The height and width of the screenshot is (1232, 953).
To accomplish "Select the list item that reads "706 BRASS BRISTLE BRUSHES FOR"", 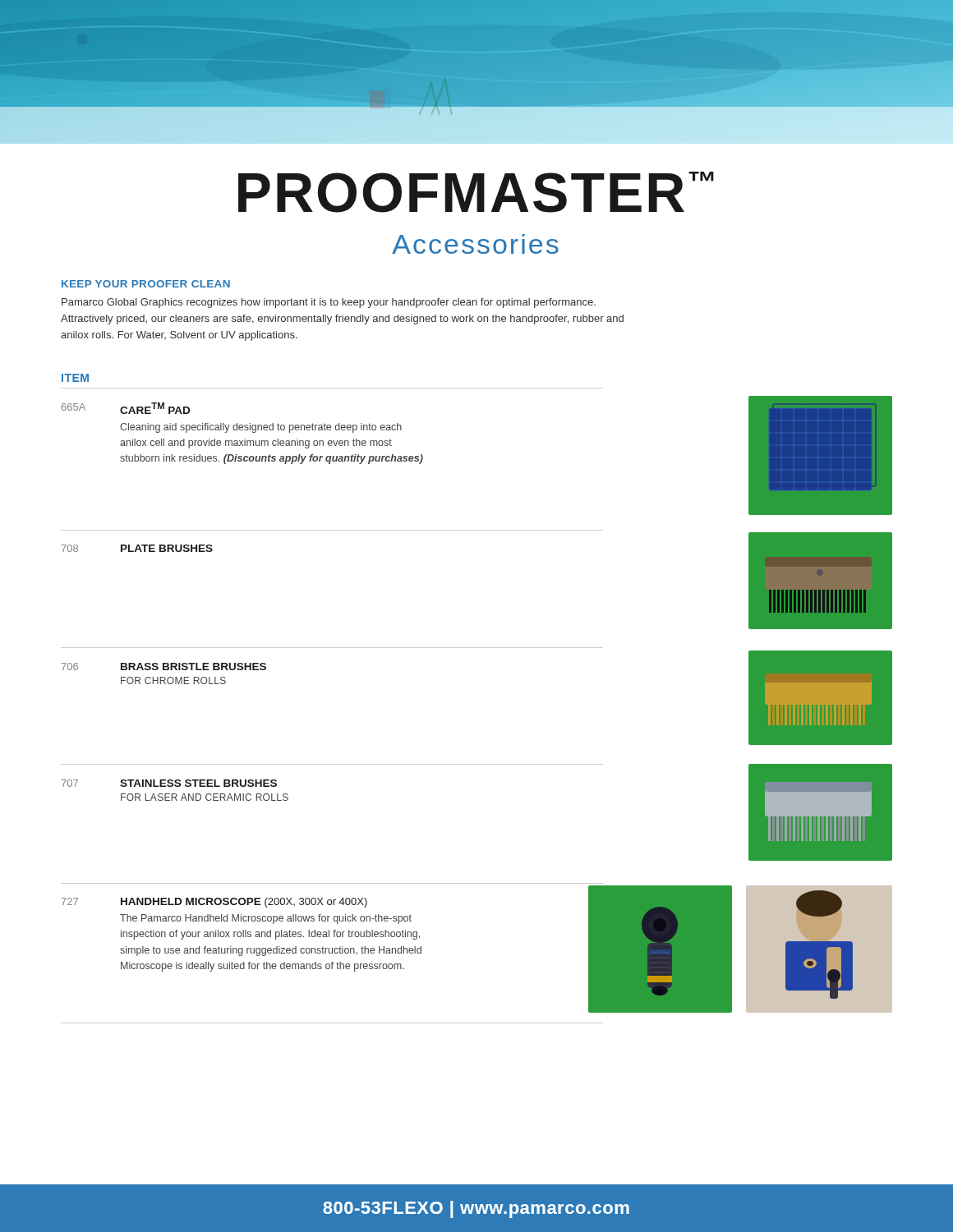I will [x=164, y=667].
